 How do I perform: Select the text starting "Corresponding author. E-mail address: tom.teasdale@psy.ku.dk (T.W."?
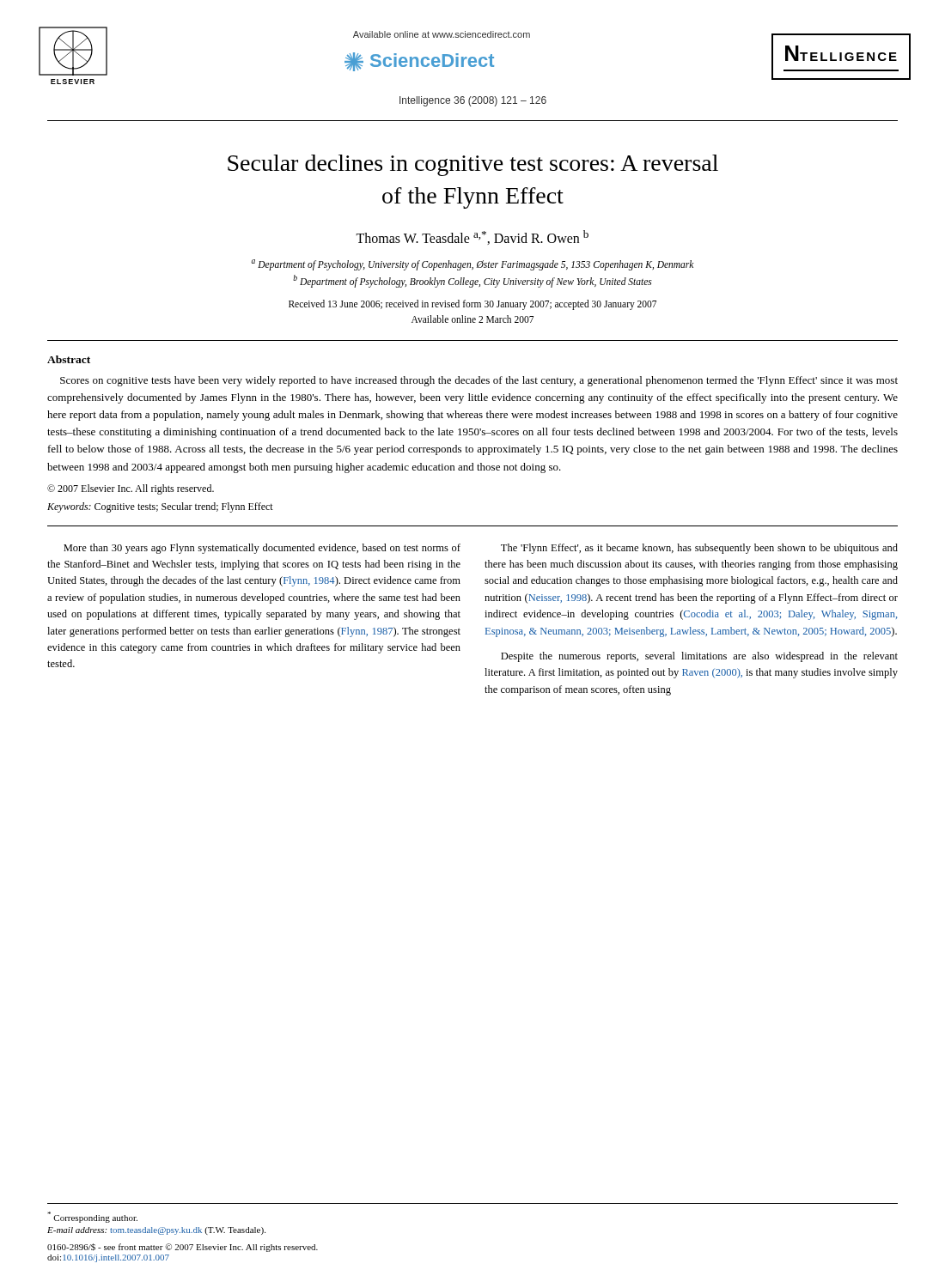click(x=92, y=1217)
